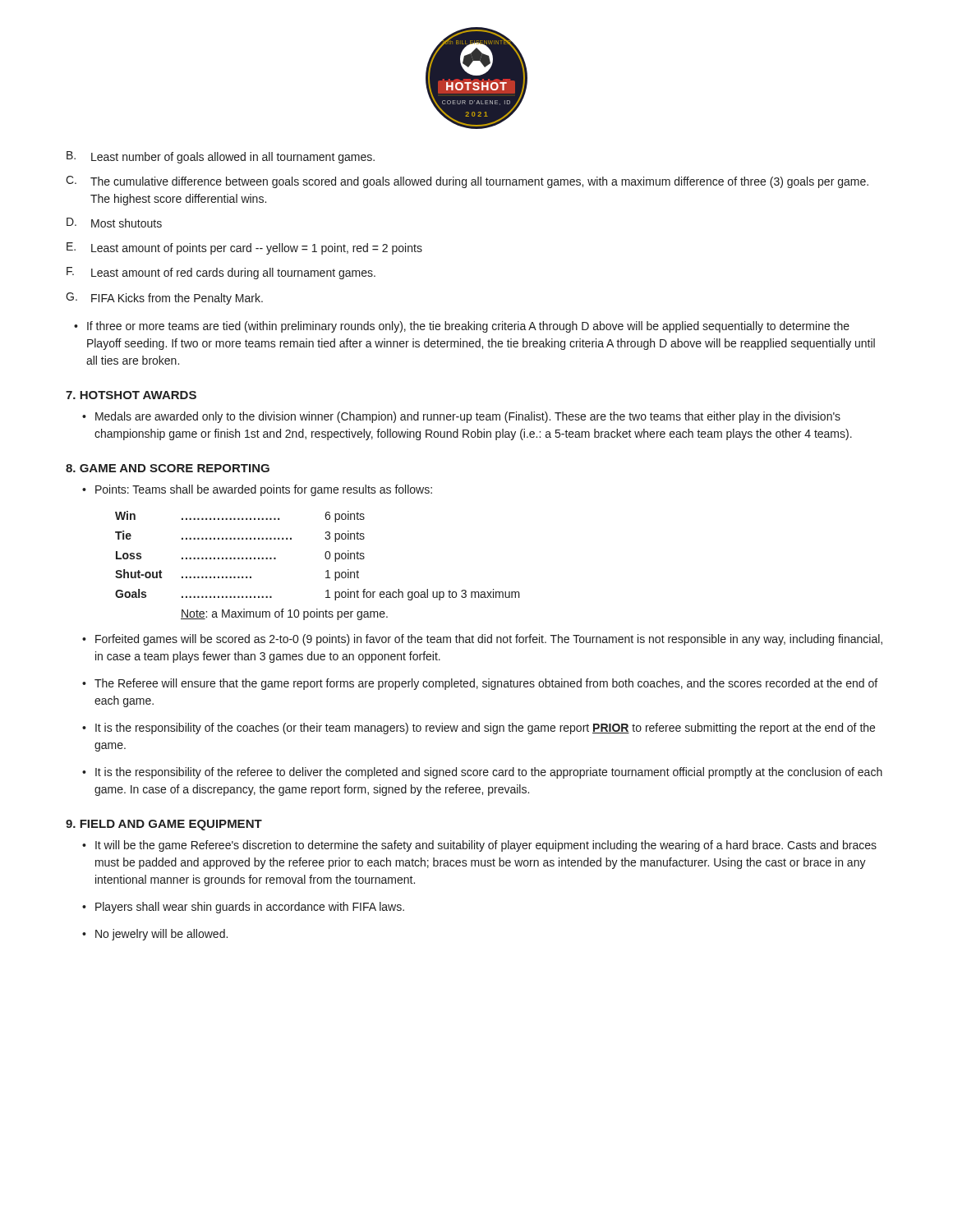Locate the list item that reads "• The Referee will ensure"
Viewport: 953px width, 1232px height.
tap(485, 692)
